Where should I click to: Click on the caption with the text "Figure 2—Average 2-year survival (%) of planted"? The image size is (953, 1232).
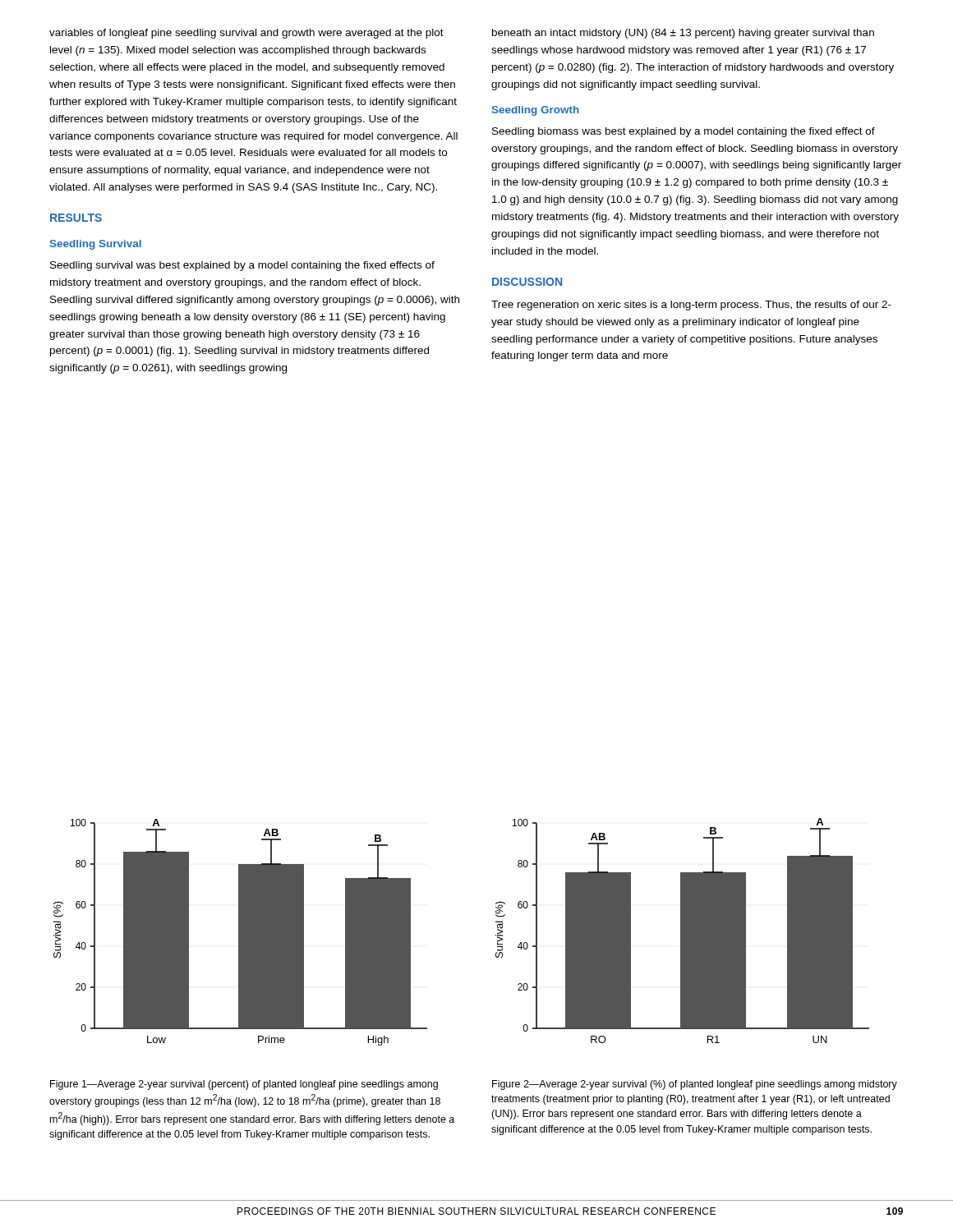click(694, 1107)
